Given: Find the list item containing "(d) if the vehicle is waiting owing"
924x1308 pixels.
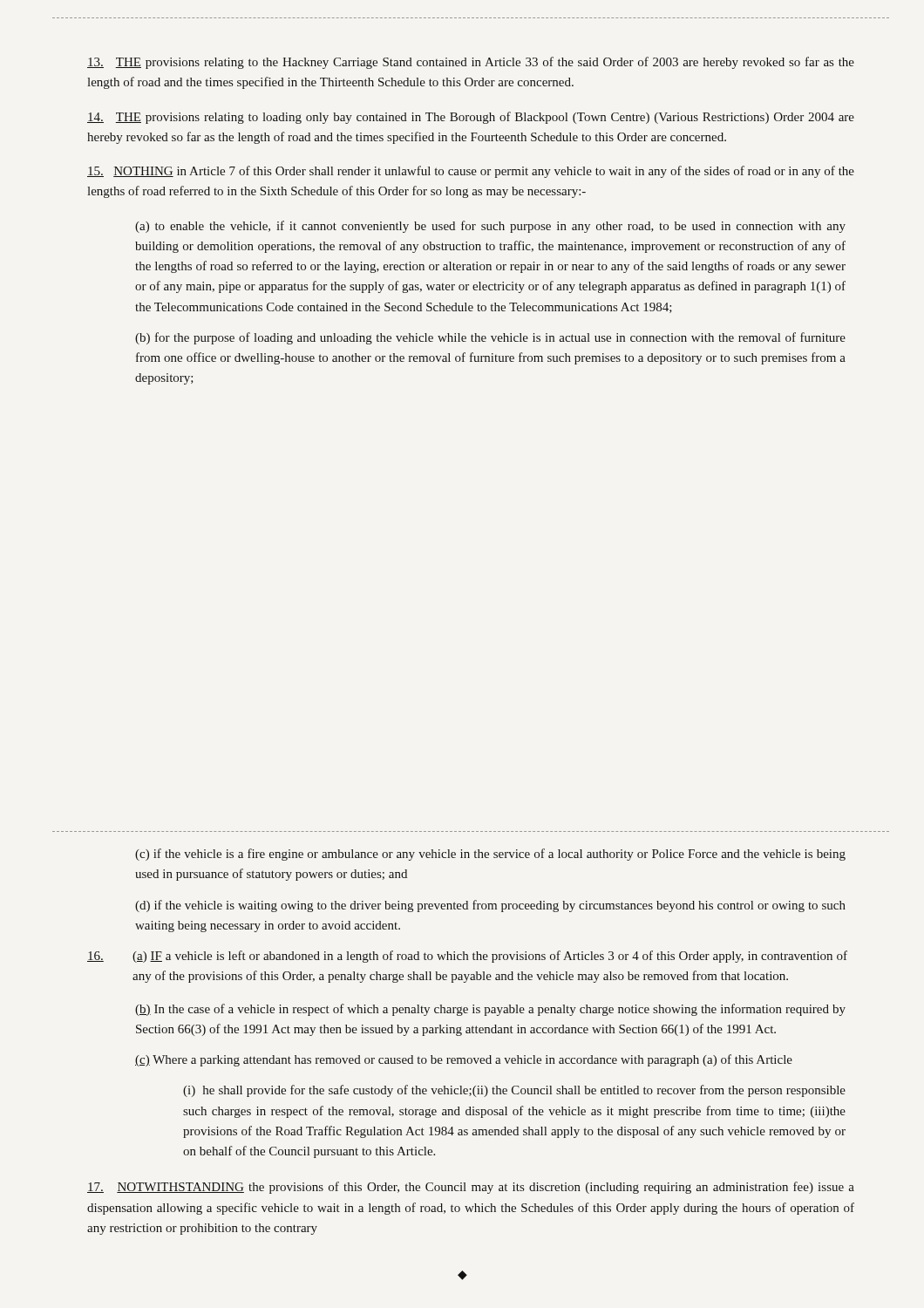Looking at the screenshot, I should 490,915.
